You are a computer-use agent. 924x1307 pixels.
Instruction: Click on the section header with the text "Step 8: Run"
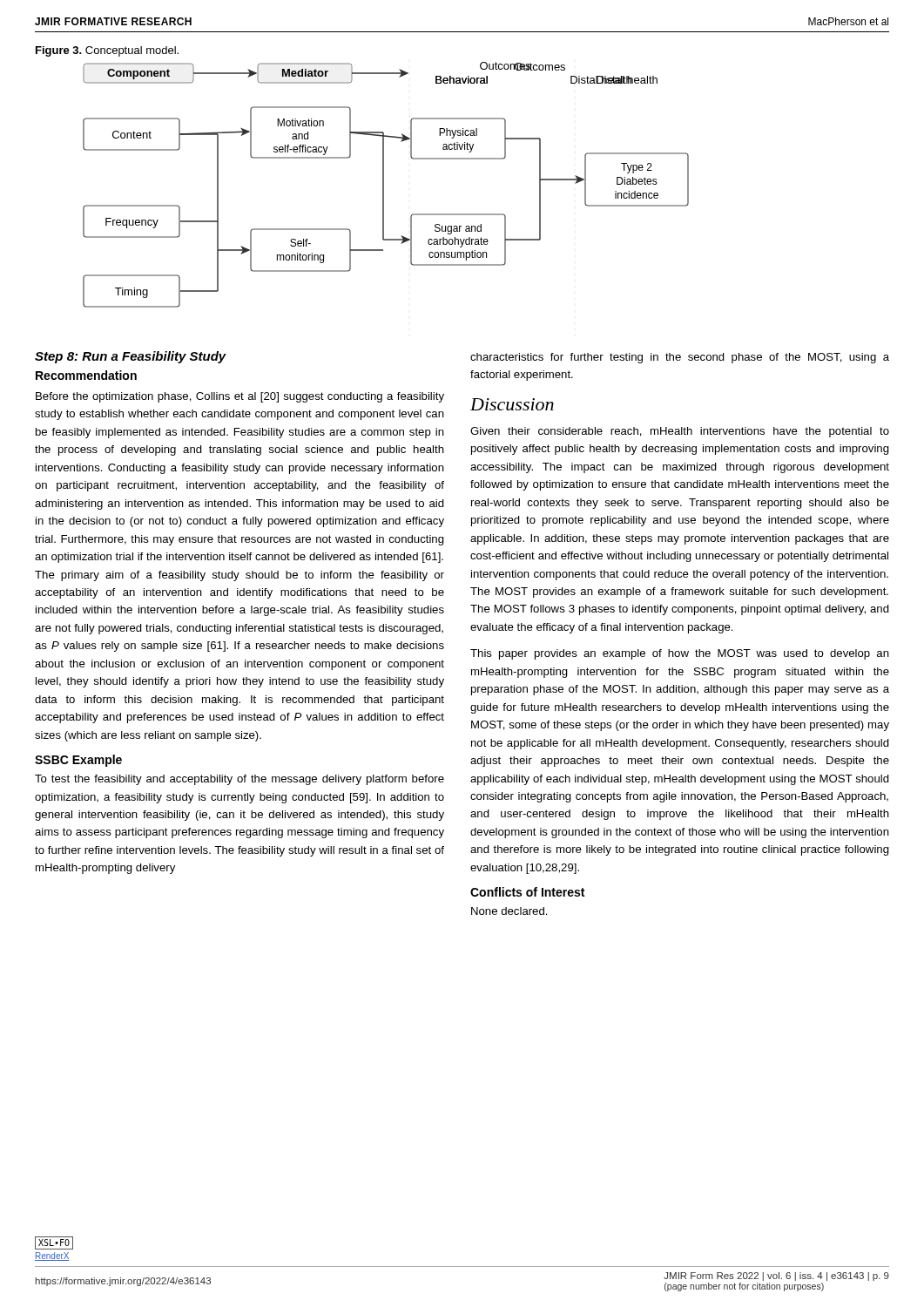[130, 356]
